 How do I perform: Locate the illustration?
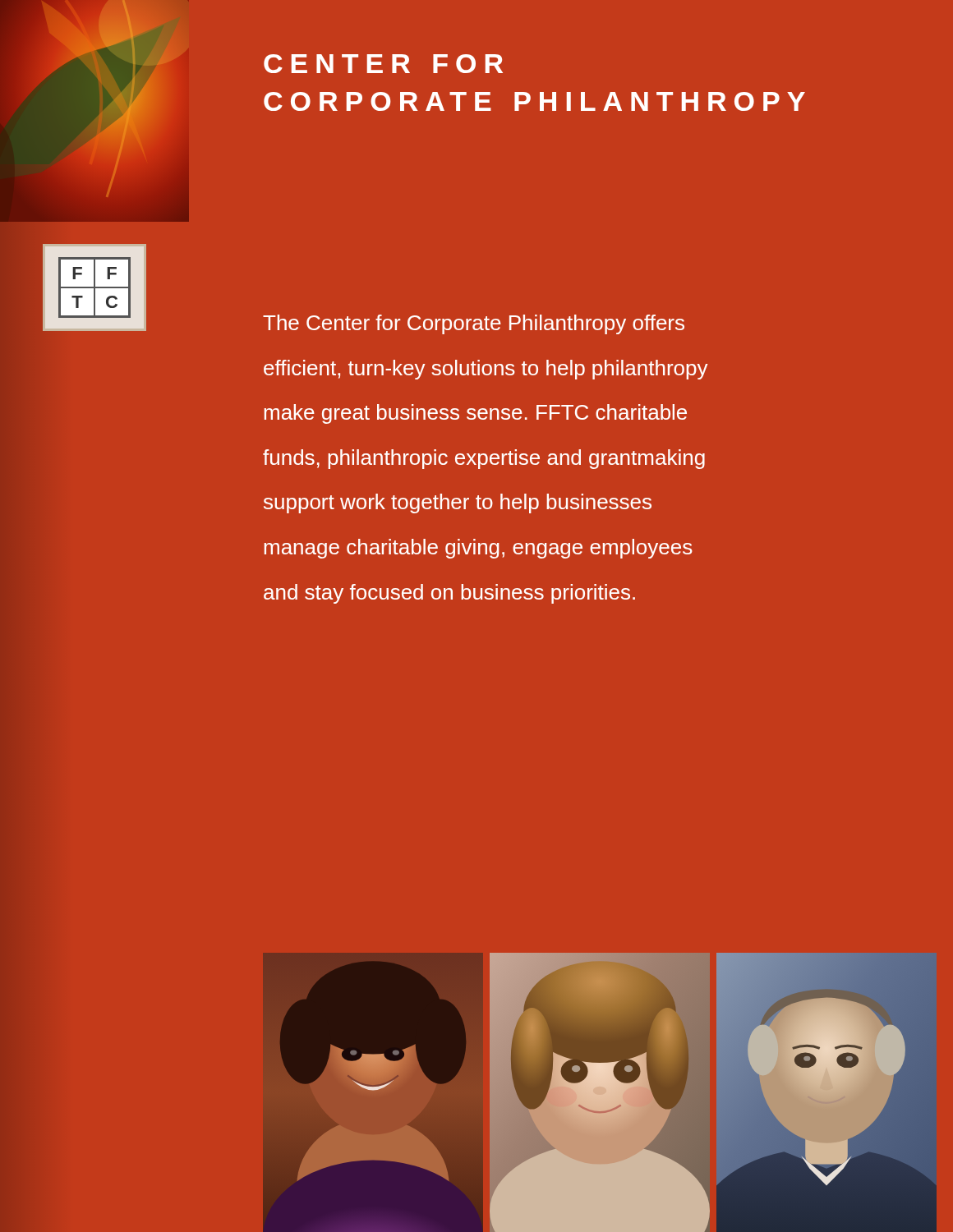(94, 111)
